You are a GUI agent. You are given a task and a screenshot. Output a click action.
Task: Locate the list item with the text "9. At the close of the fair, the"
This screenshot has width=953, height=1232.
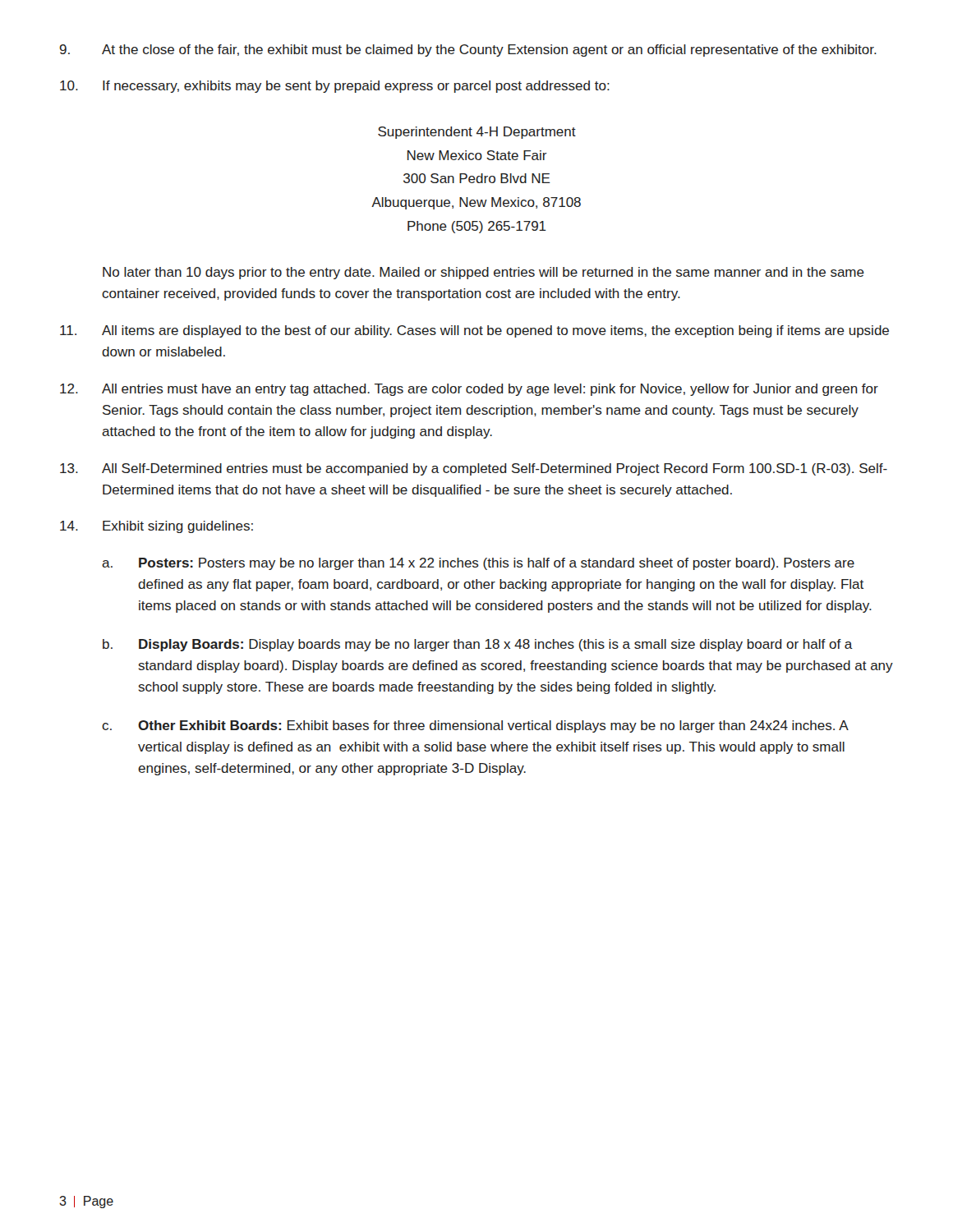[476, 50]
